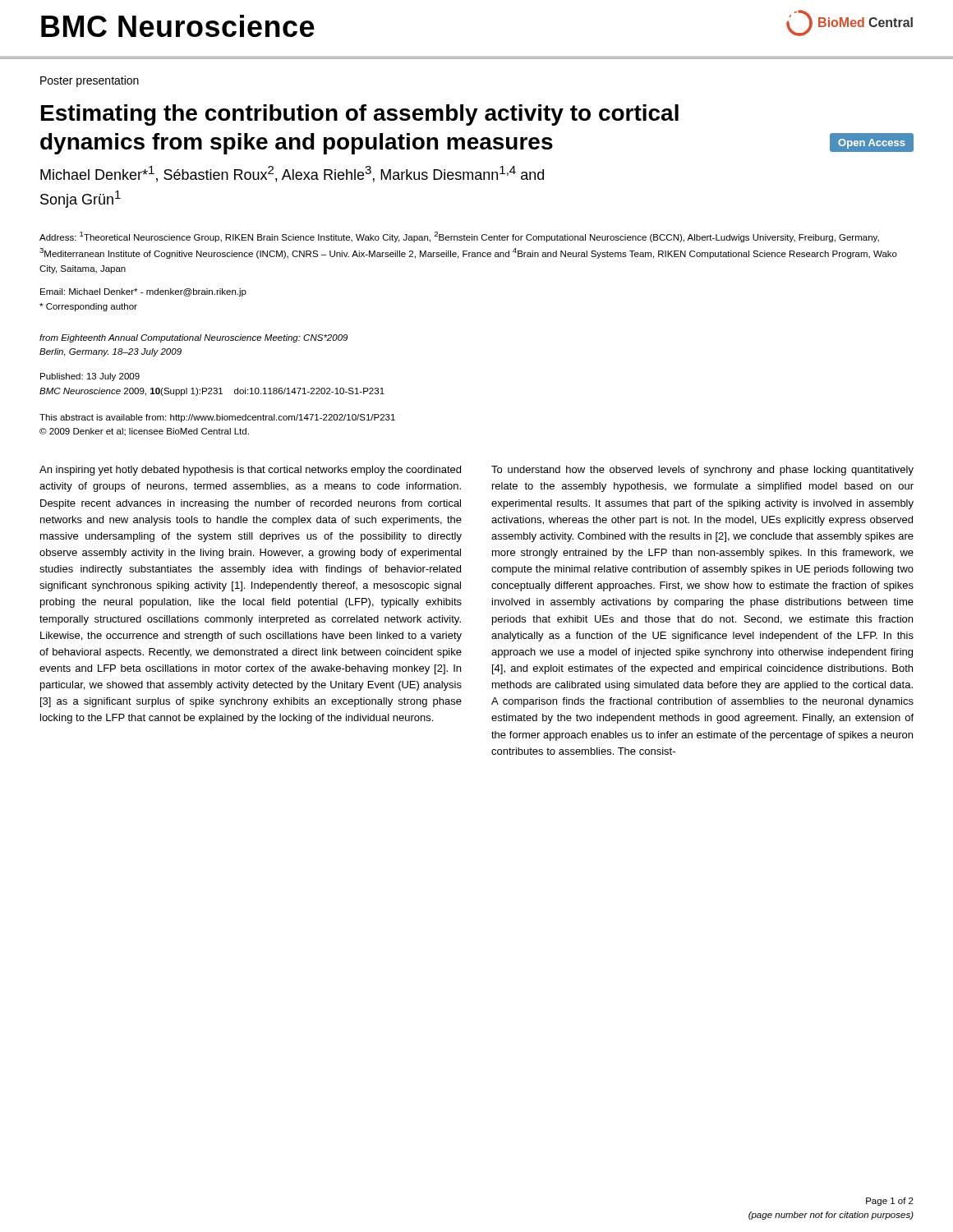Find the text block starting "Michael Denker*1, Sébastien"
This screenshot has height=1232, width=953.
292,185
